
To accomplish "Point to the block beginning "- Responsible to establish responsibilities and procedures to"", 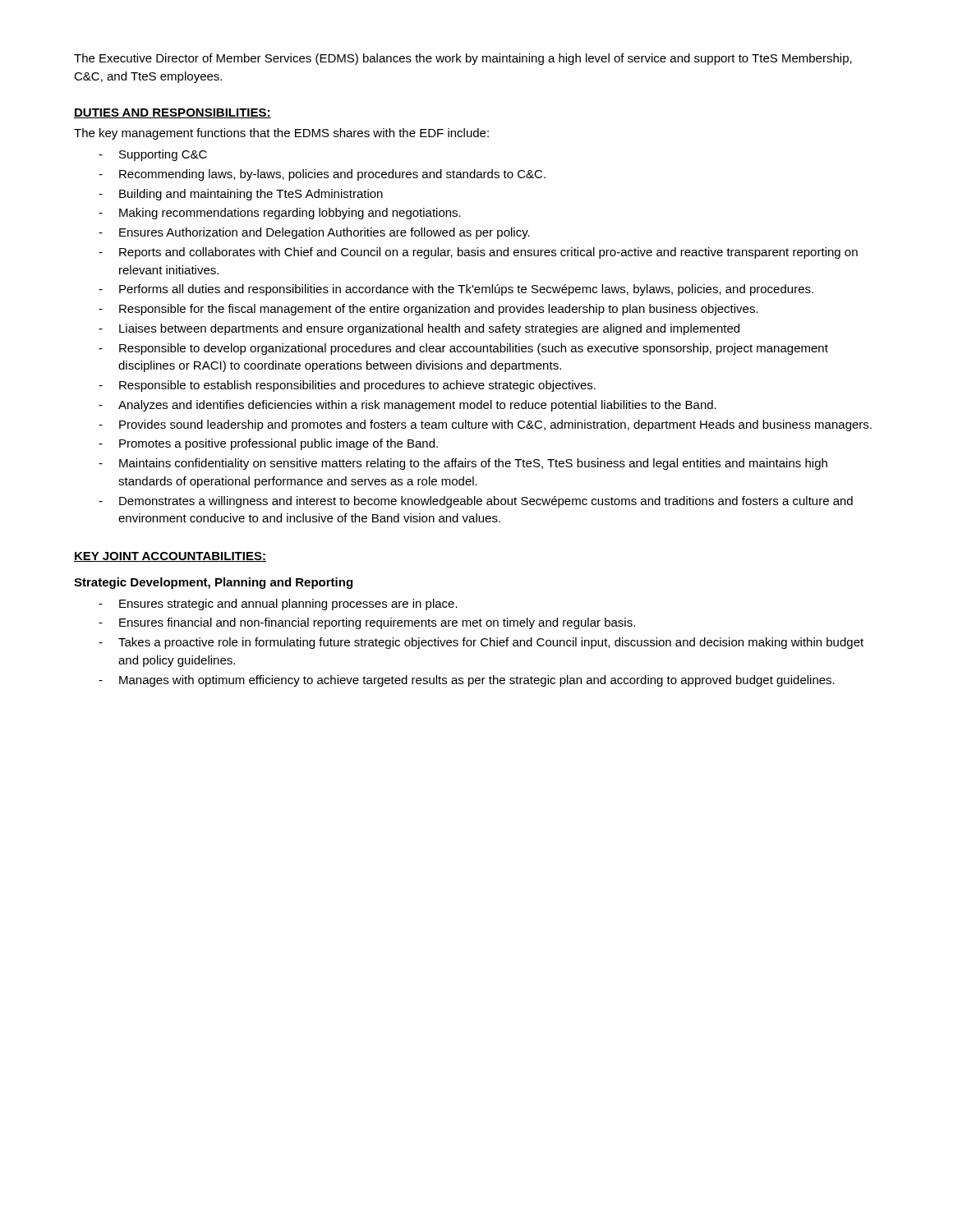I will click(x=489, y=385).
